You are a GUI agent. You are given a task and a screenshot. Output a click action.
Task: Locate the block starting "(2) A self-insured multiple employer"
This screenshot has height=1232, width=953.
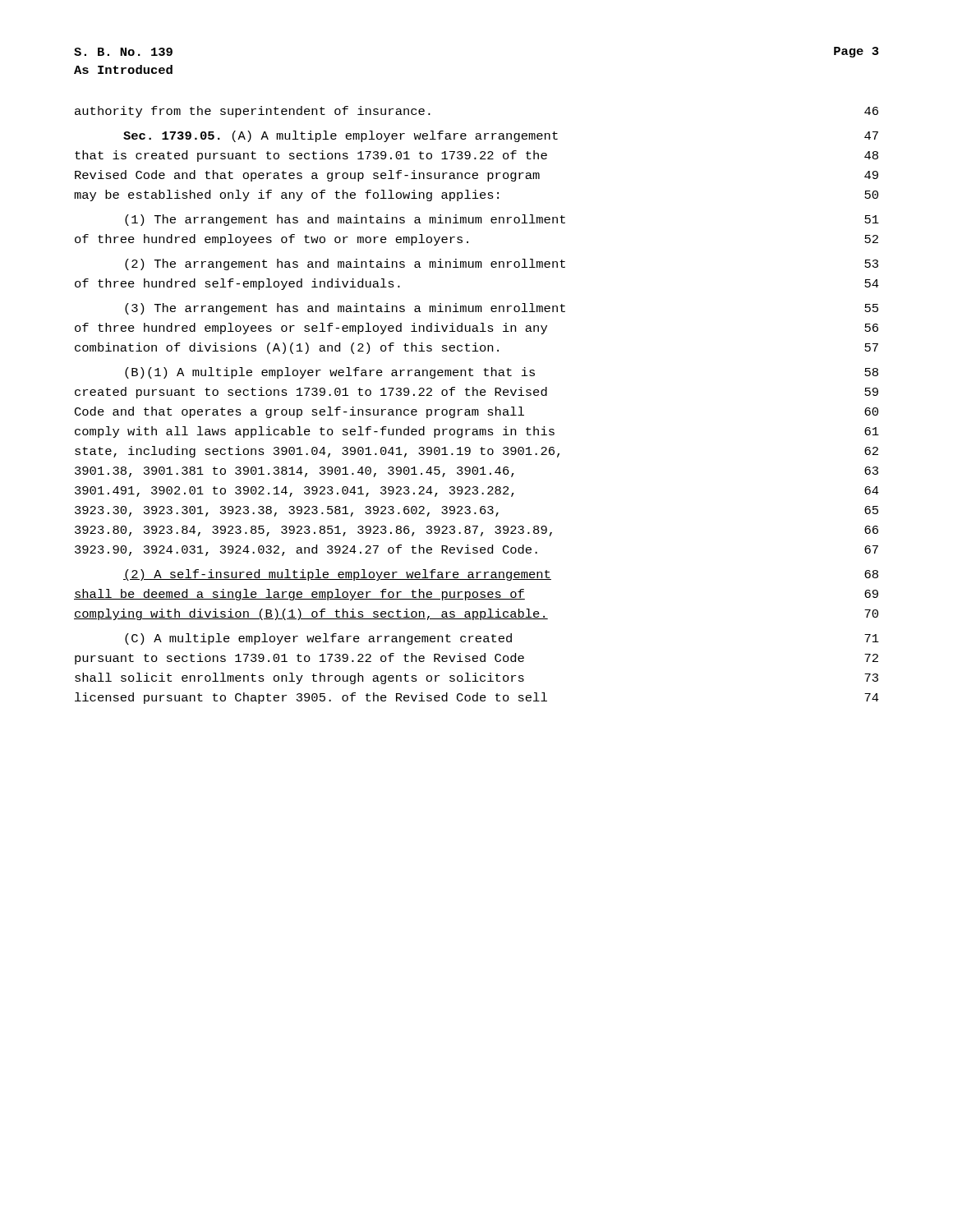pos(476,597)
